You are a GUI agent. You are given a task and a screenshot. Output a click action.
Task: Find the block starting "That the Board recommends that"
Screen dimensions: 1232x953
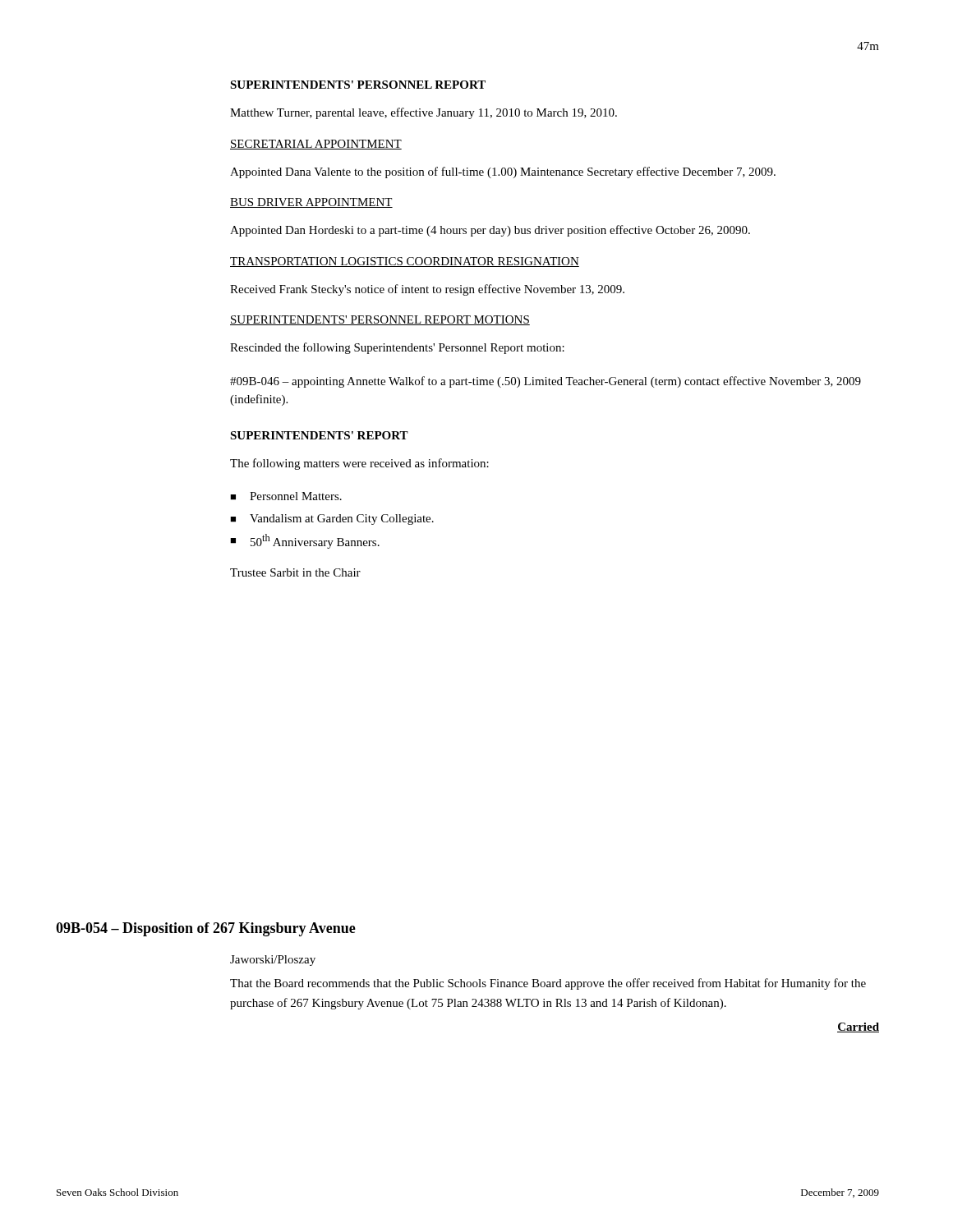click(548, 993)
